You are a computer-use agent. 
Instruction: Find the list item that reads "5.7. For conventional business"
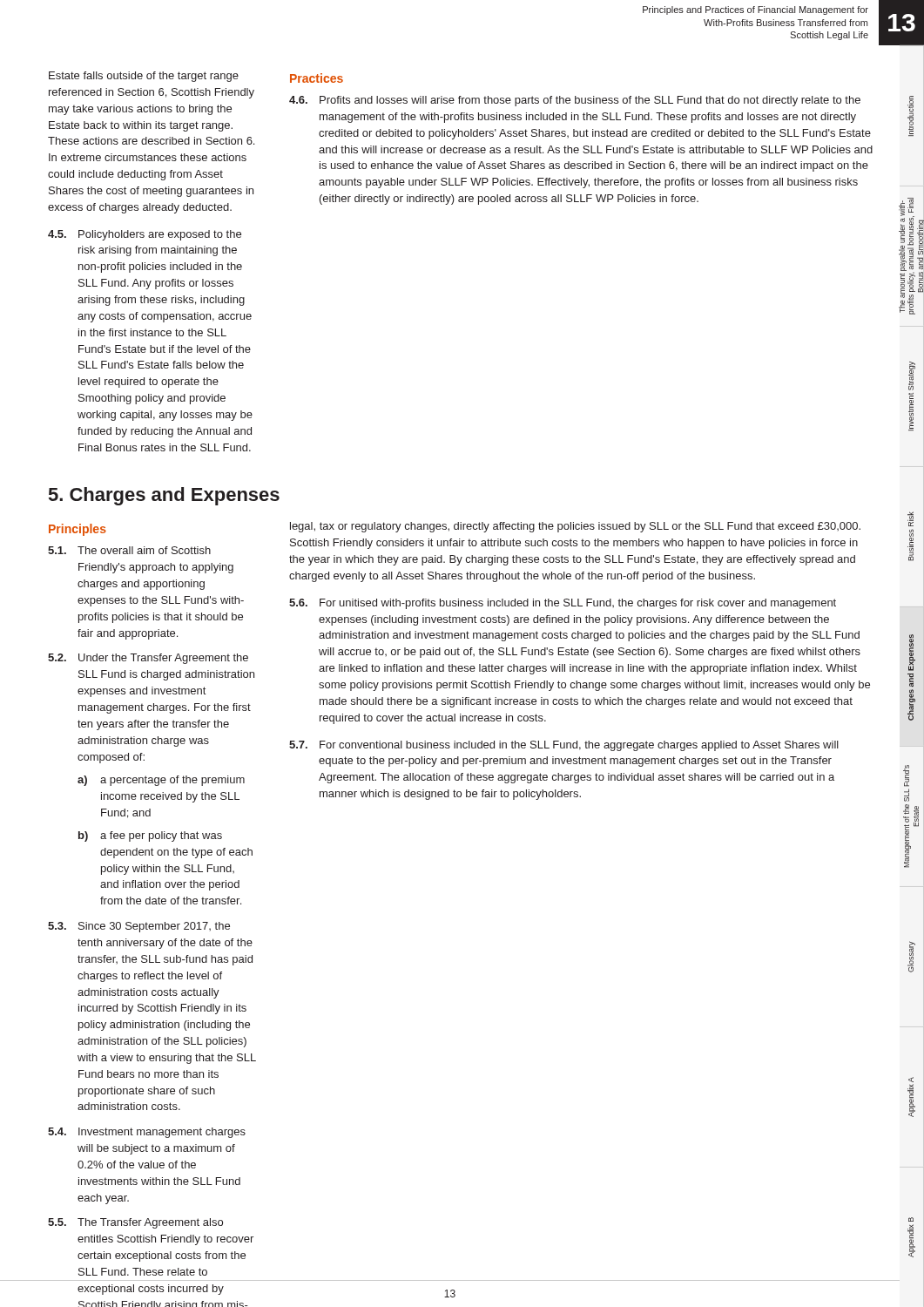(x=581, y=770)
